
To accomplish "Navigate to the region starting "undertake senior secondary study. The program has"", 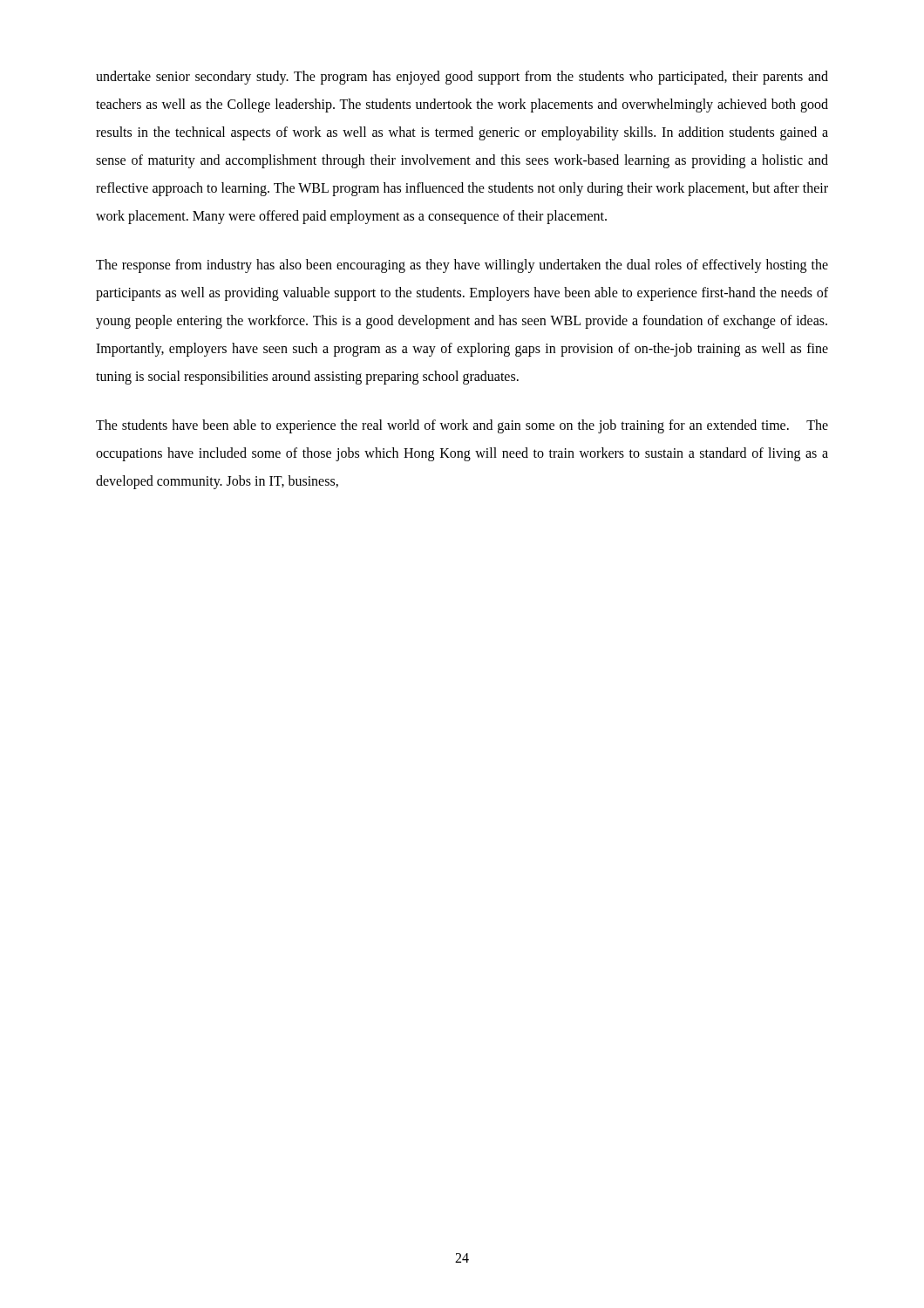I will pos(462,146).
